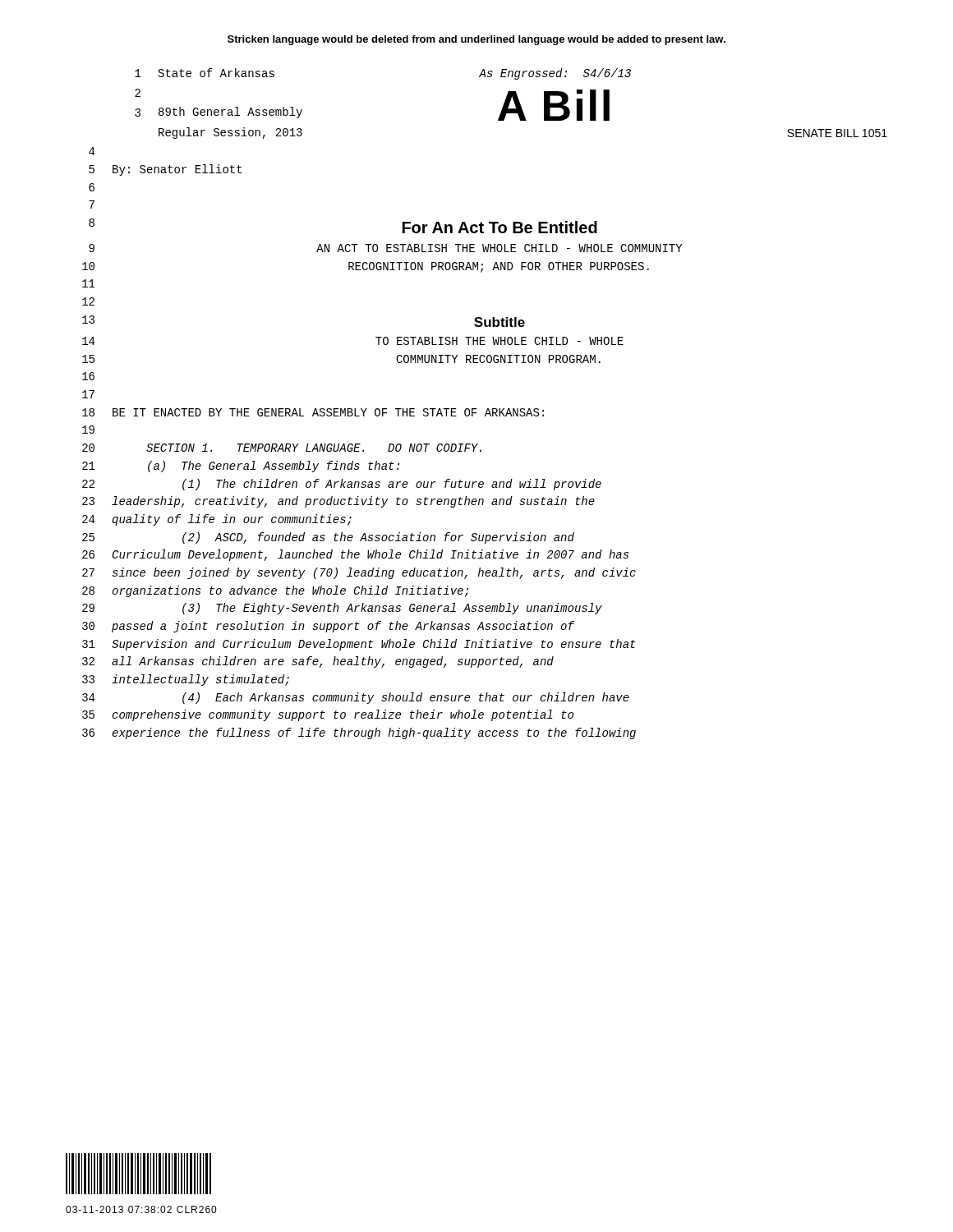
Task: Locate the title that reads "8 For An Act To"
Action: point(476,228)
